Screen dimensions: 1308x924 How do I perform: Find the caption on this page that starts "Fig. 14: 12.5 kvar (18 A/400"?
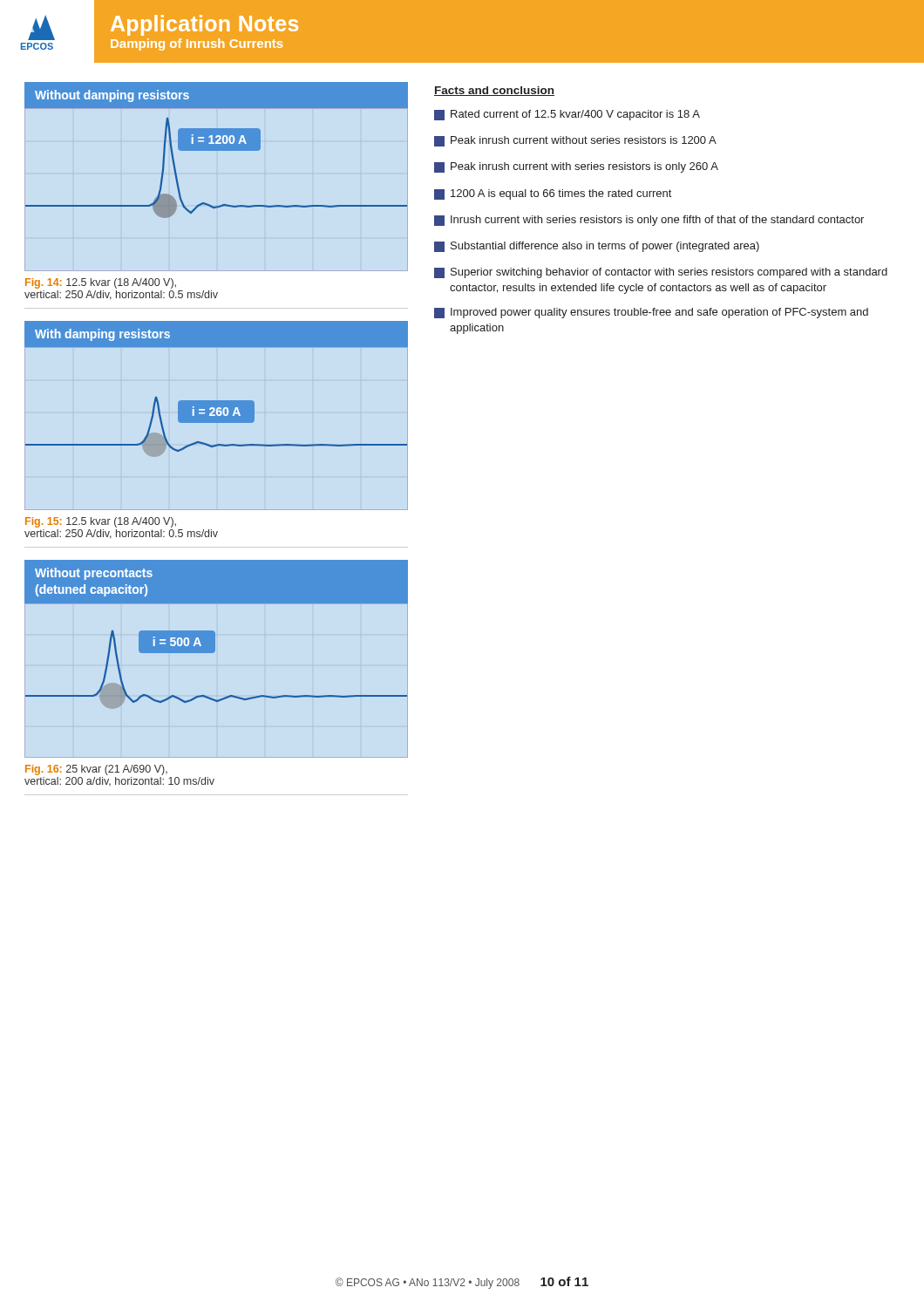tap(121, 289)
